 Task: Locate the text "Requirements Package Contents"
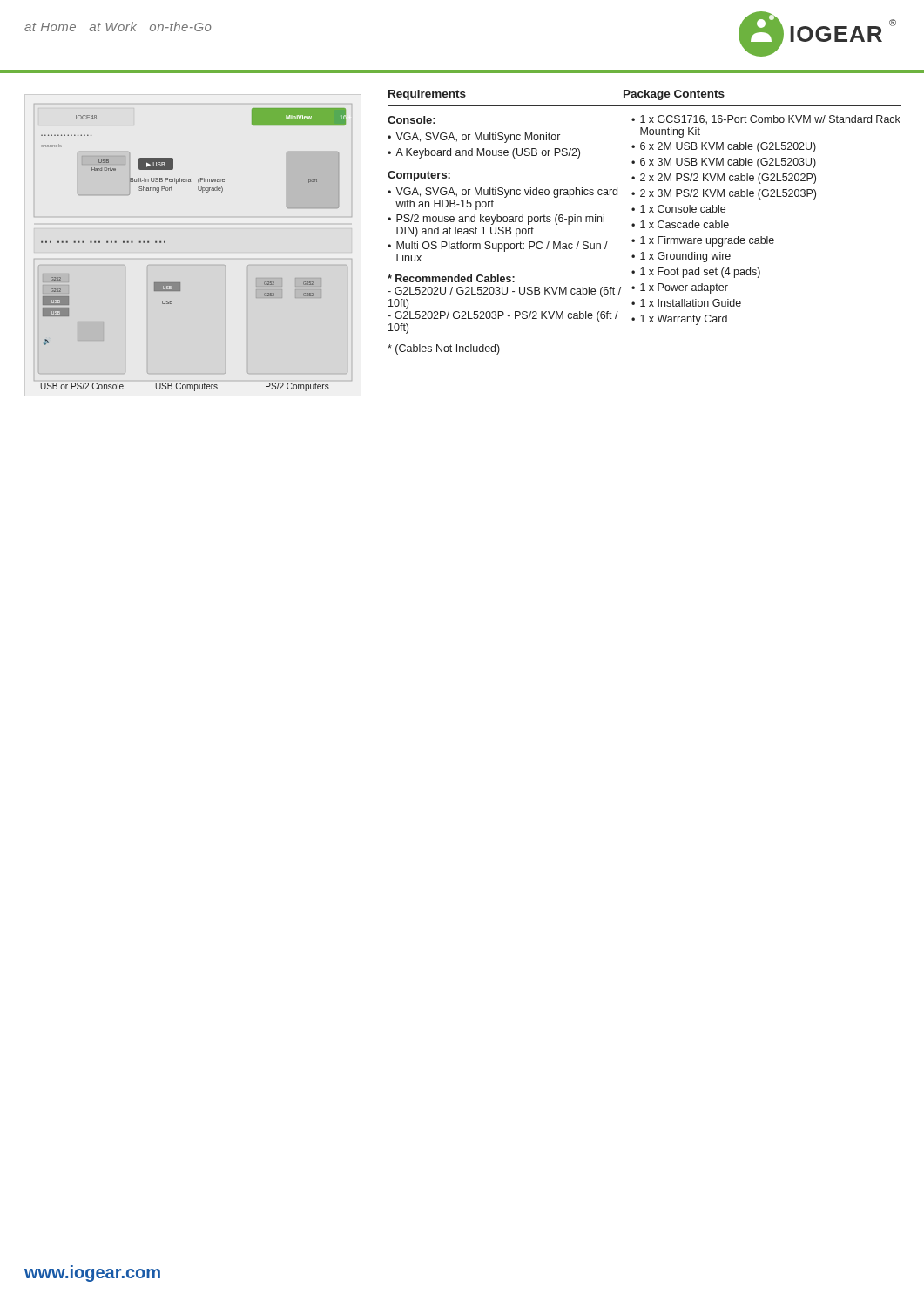tap(644, 94)
